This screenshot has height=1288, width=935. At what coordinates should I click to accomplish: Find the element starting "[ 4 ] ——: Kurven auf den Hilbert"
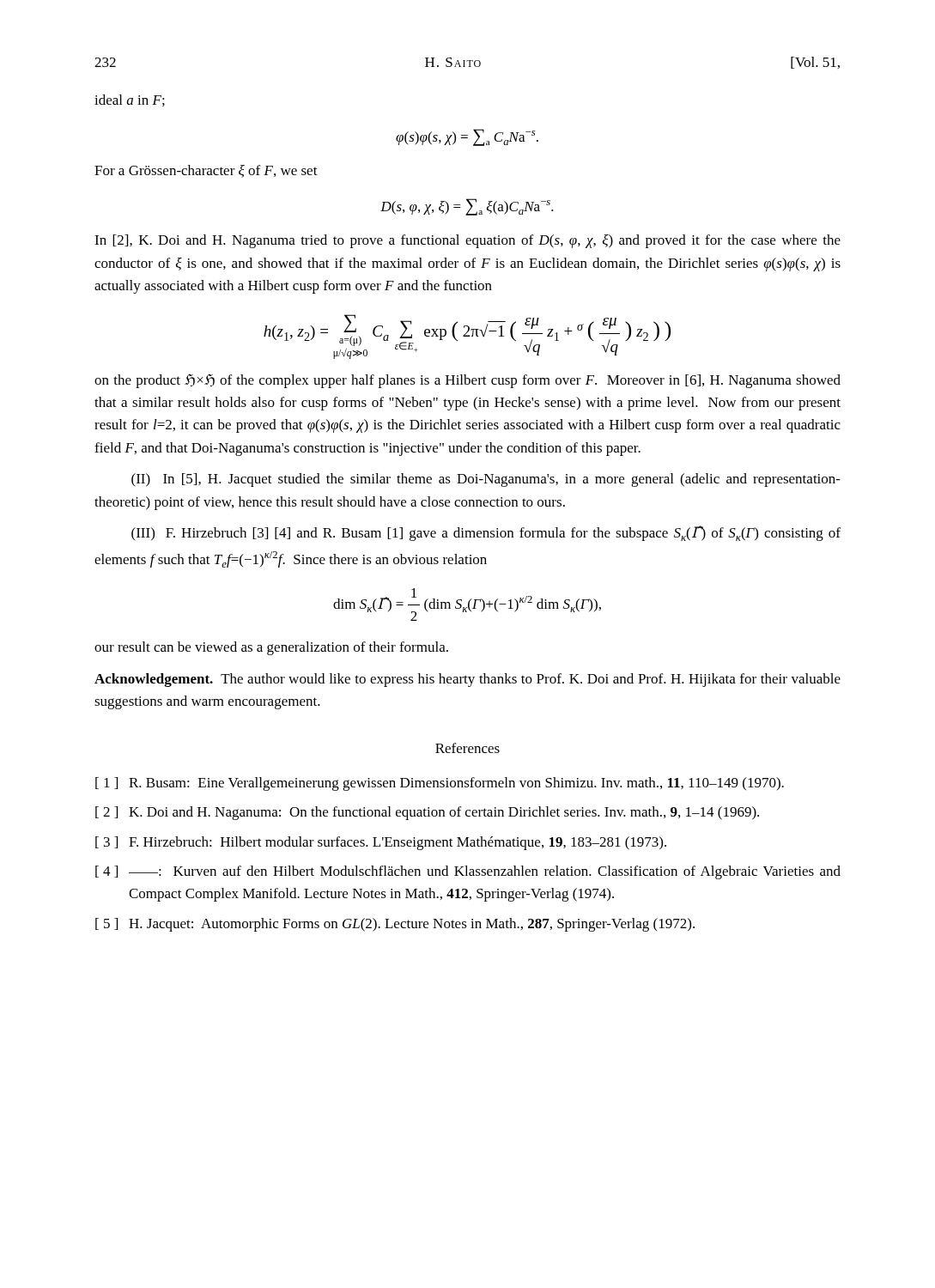pyautogui.click(x=468, y=883)
